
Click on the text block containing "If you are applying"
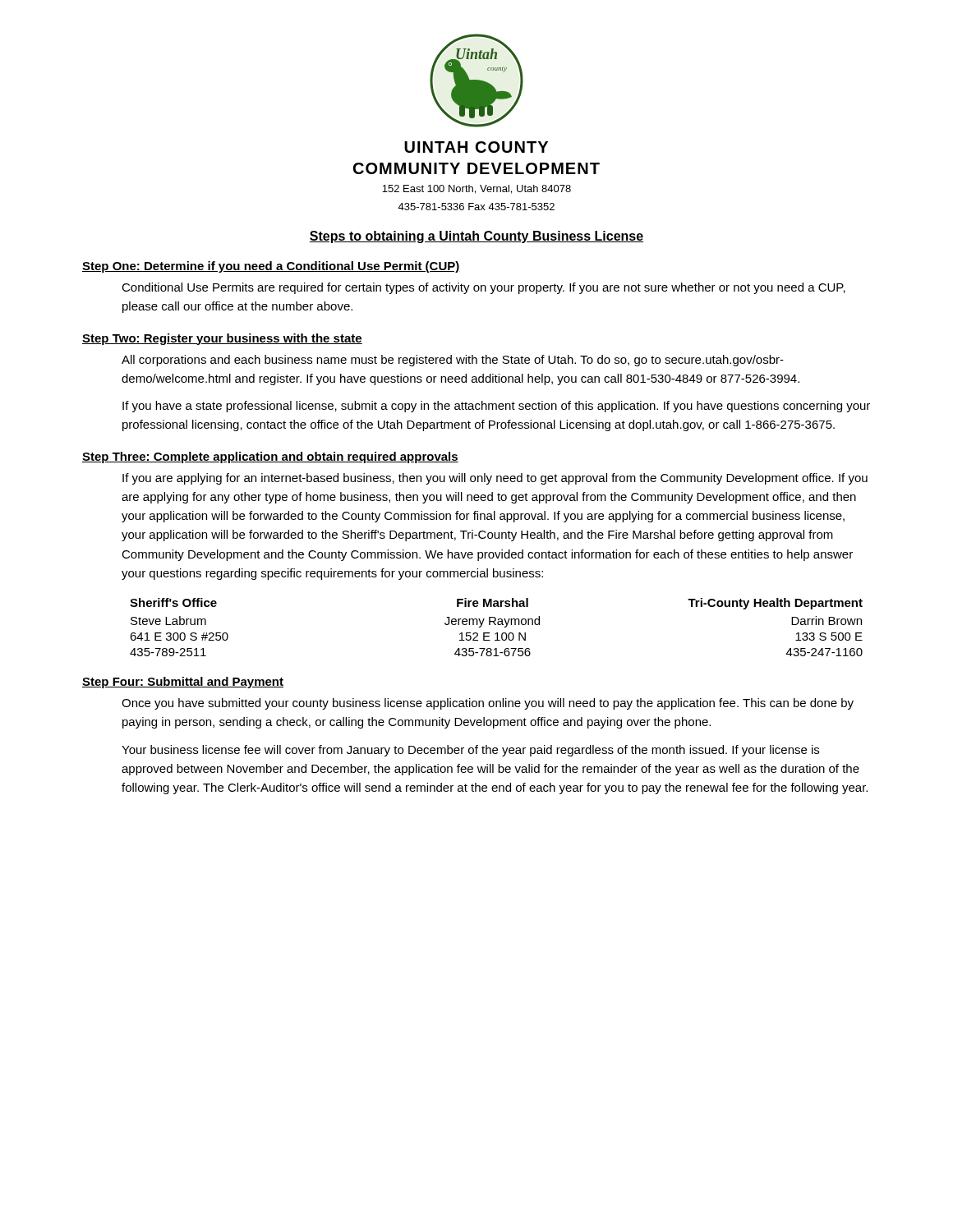pos(496,525)
